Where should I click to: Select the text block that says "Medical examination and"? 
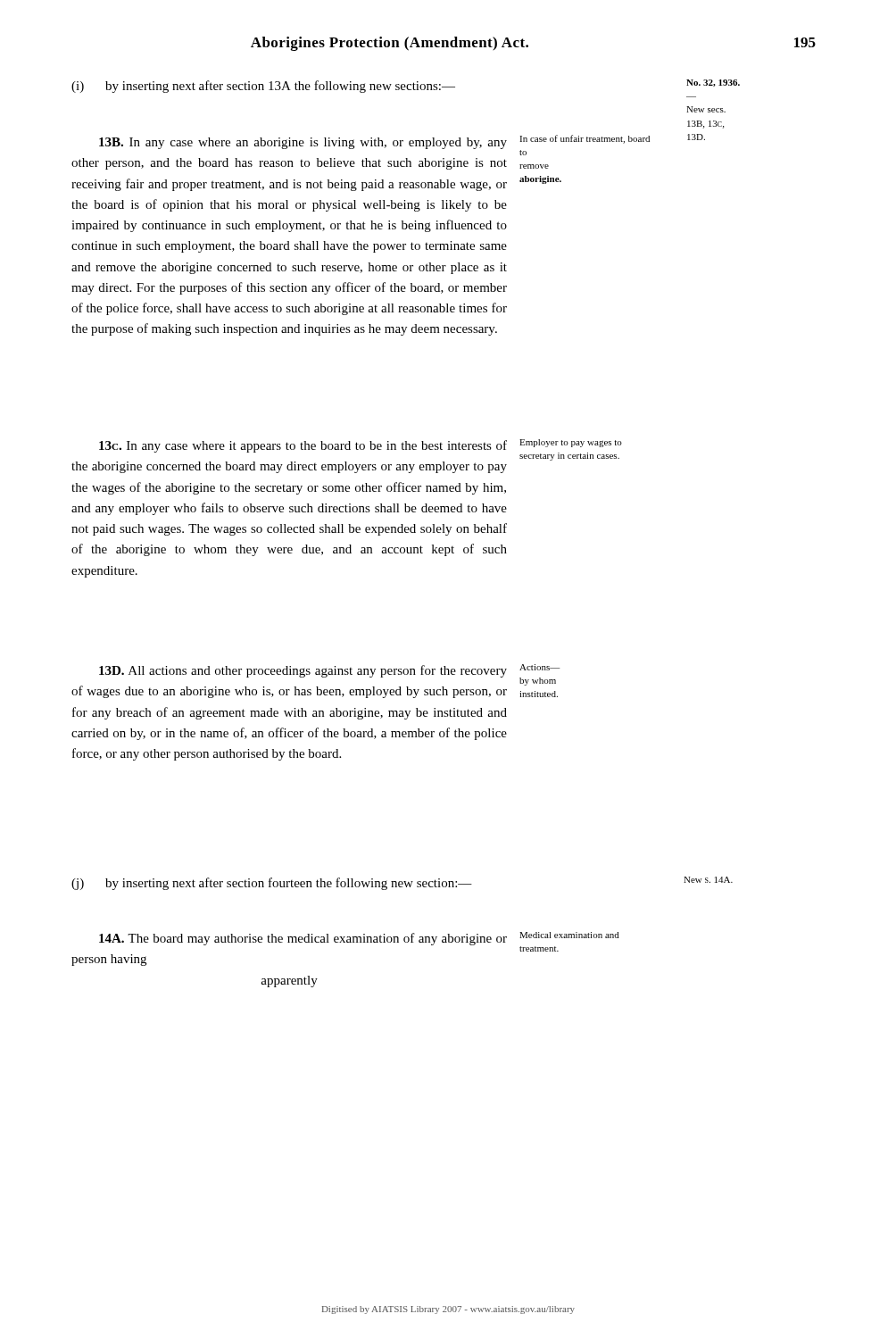[x=569, y=941]
